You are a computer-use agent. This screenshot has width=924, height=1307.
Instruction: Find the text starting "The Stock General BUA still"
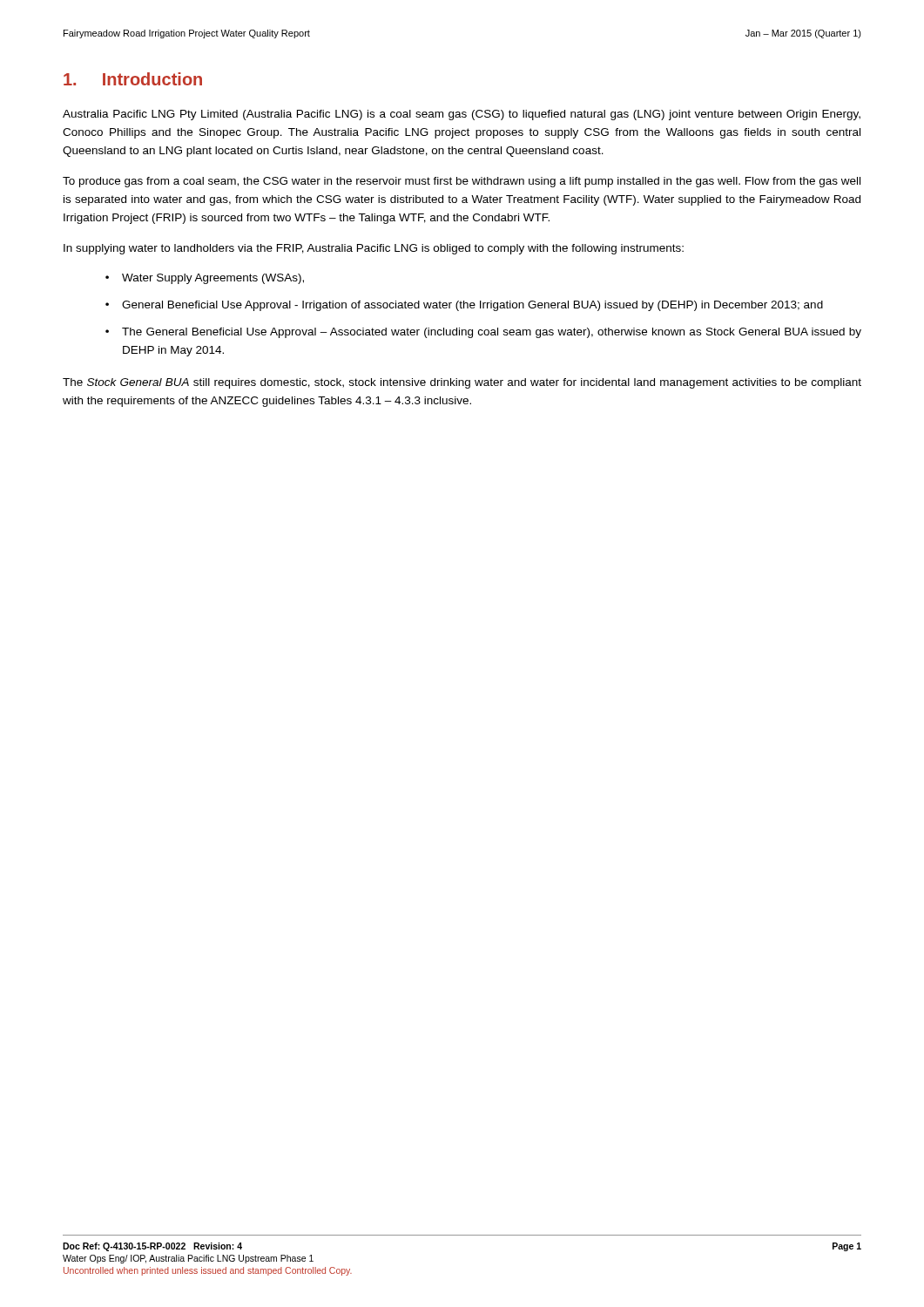click(462, 391)
